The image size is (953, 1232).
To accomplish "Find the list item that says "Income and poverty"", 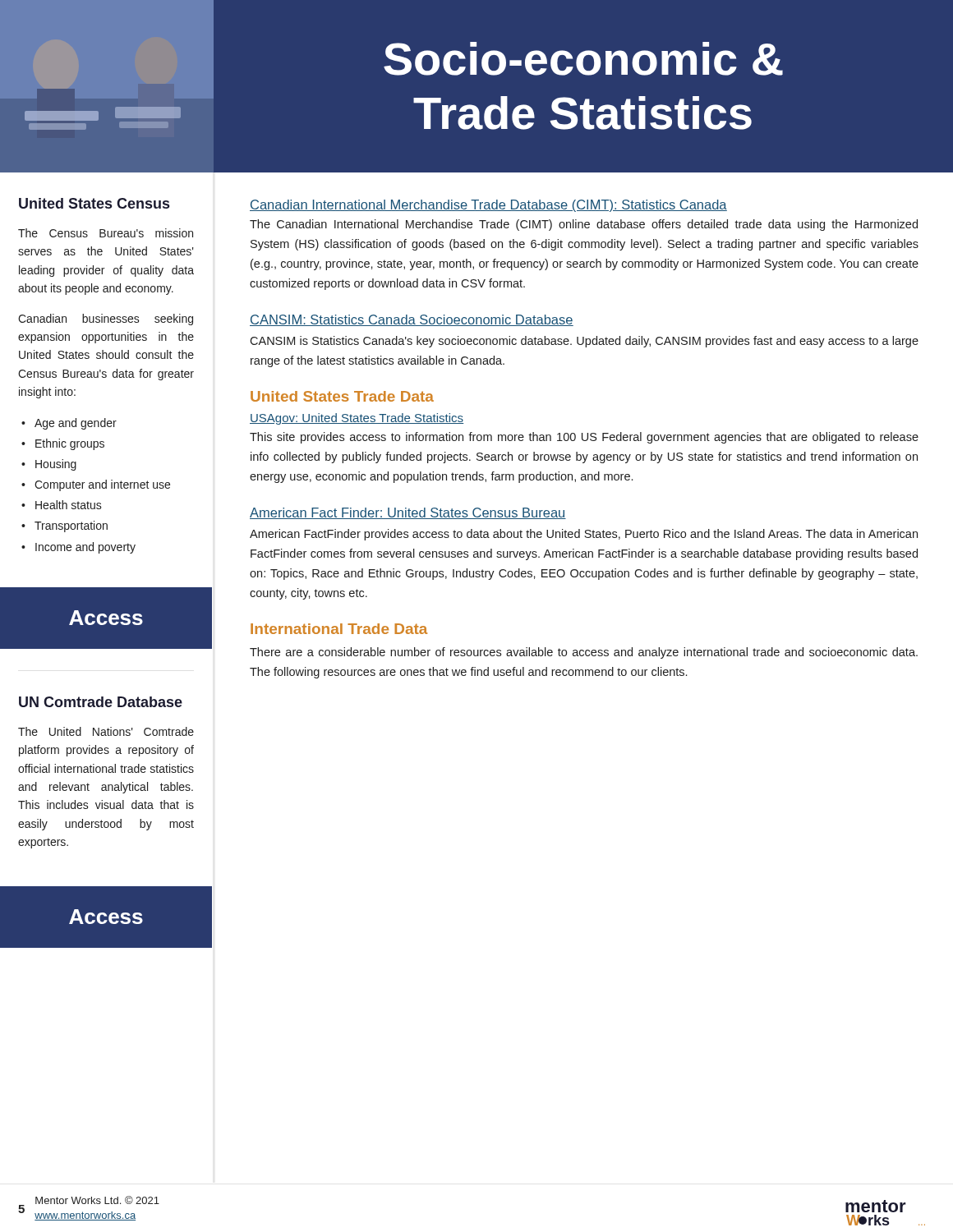I will pos(85,547).
